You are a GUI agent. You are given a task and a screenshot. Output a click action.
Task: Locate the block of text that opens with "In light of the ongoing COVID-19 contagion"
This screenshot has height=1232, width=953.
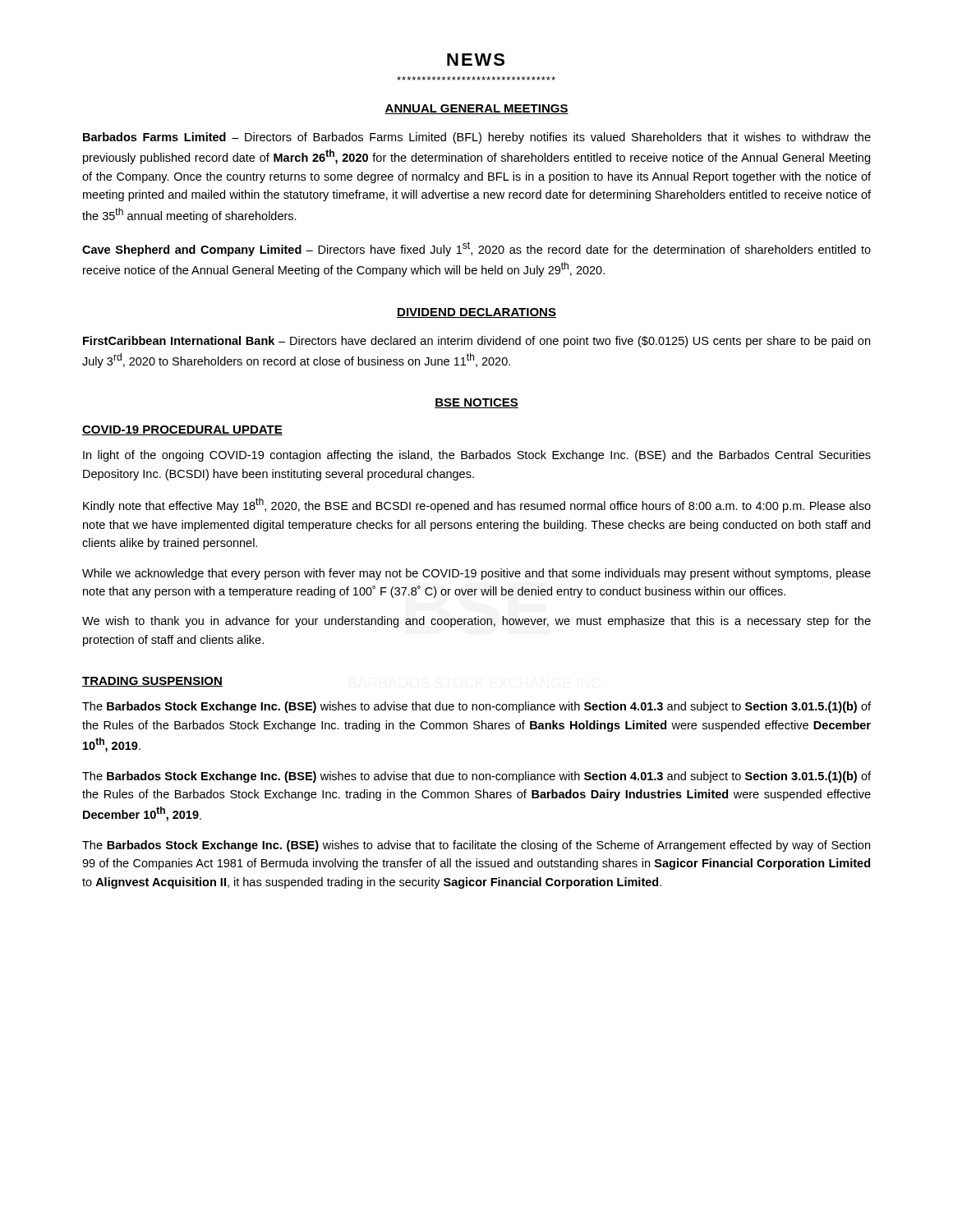click(x=476, y=465)
